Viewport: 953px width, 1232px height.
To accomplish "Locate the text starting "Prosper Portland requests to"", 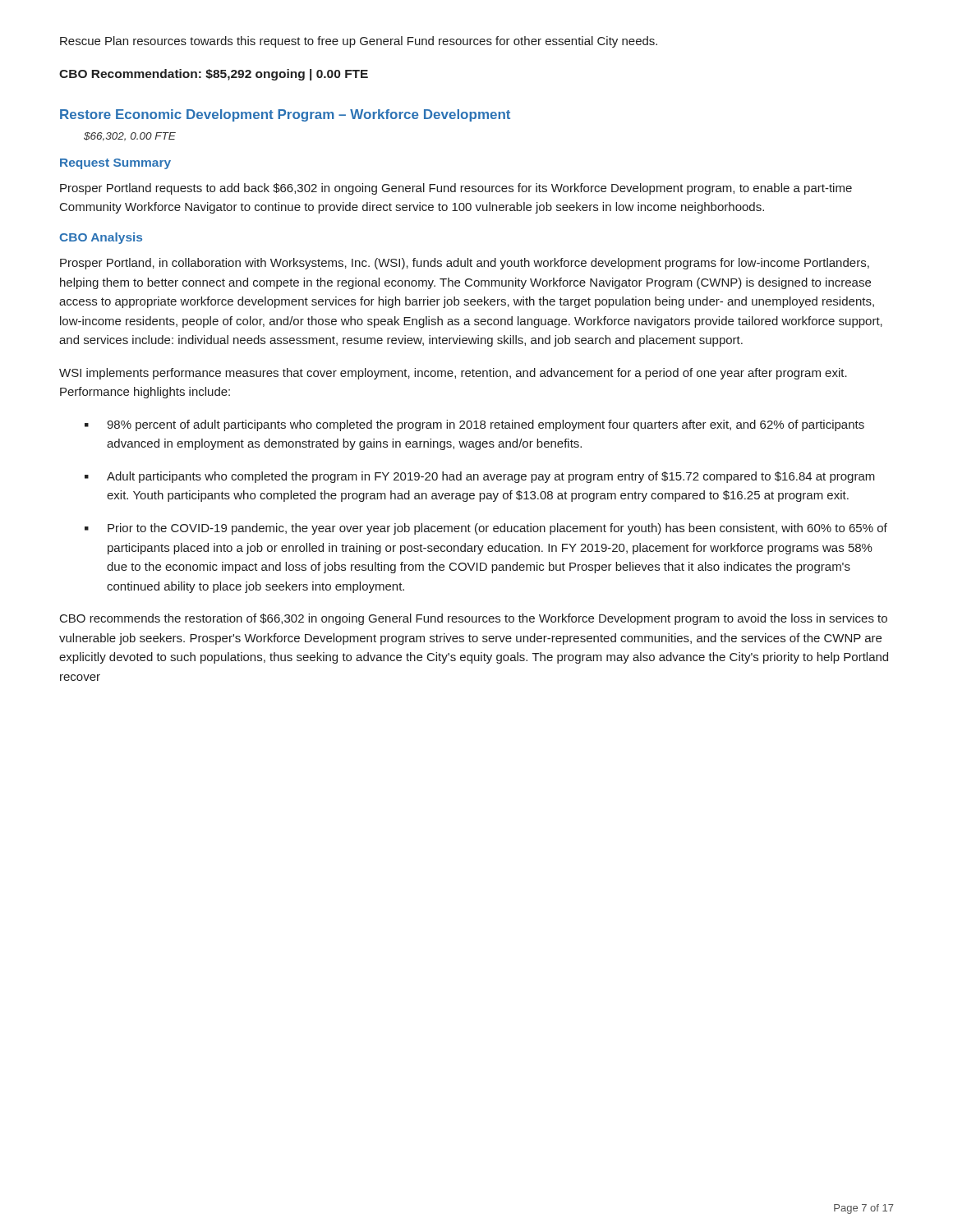I will click(476, 197).
